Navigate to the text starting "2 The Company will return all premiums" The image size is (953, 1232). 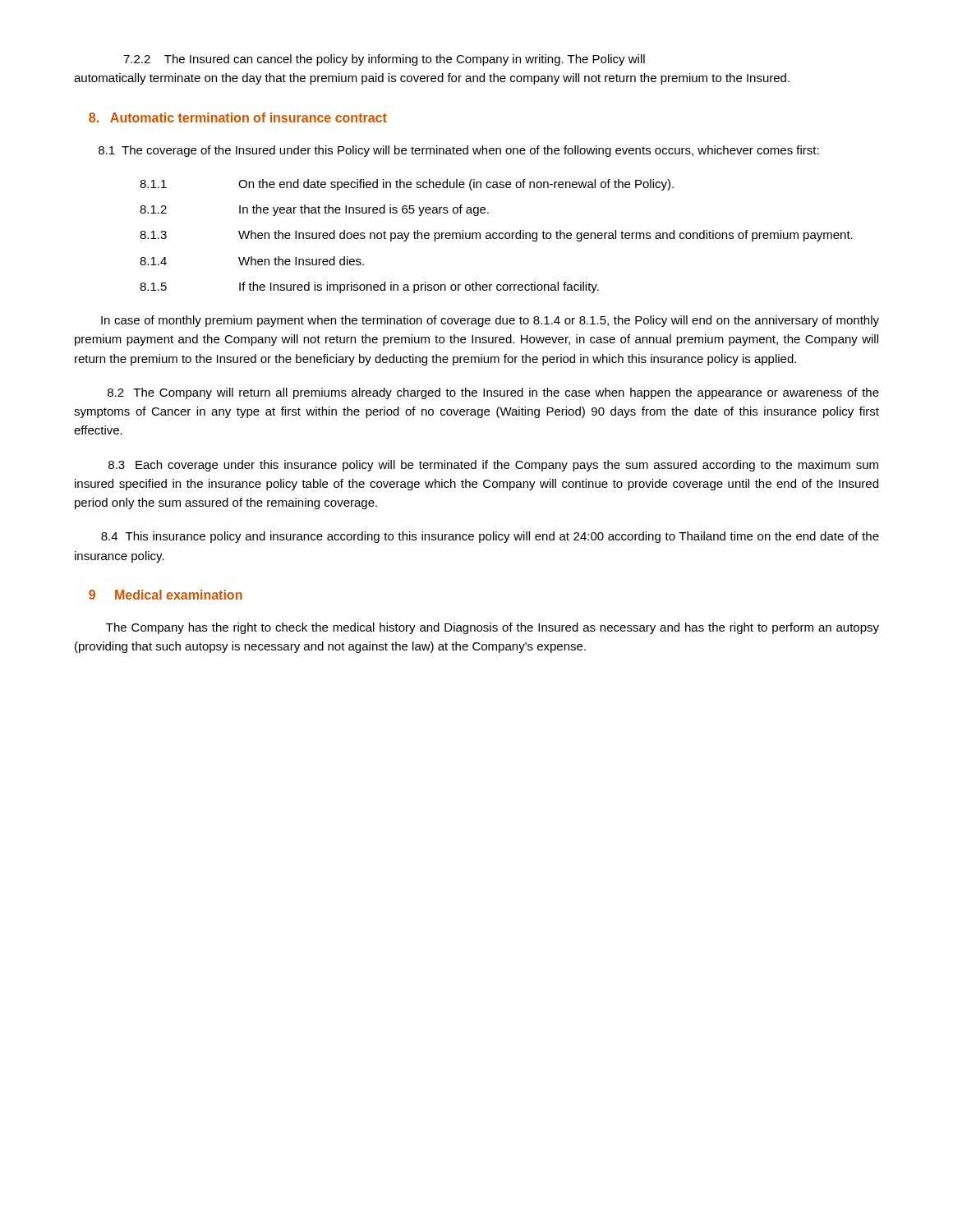click(x=476, y=411)
